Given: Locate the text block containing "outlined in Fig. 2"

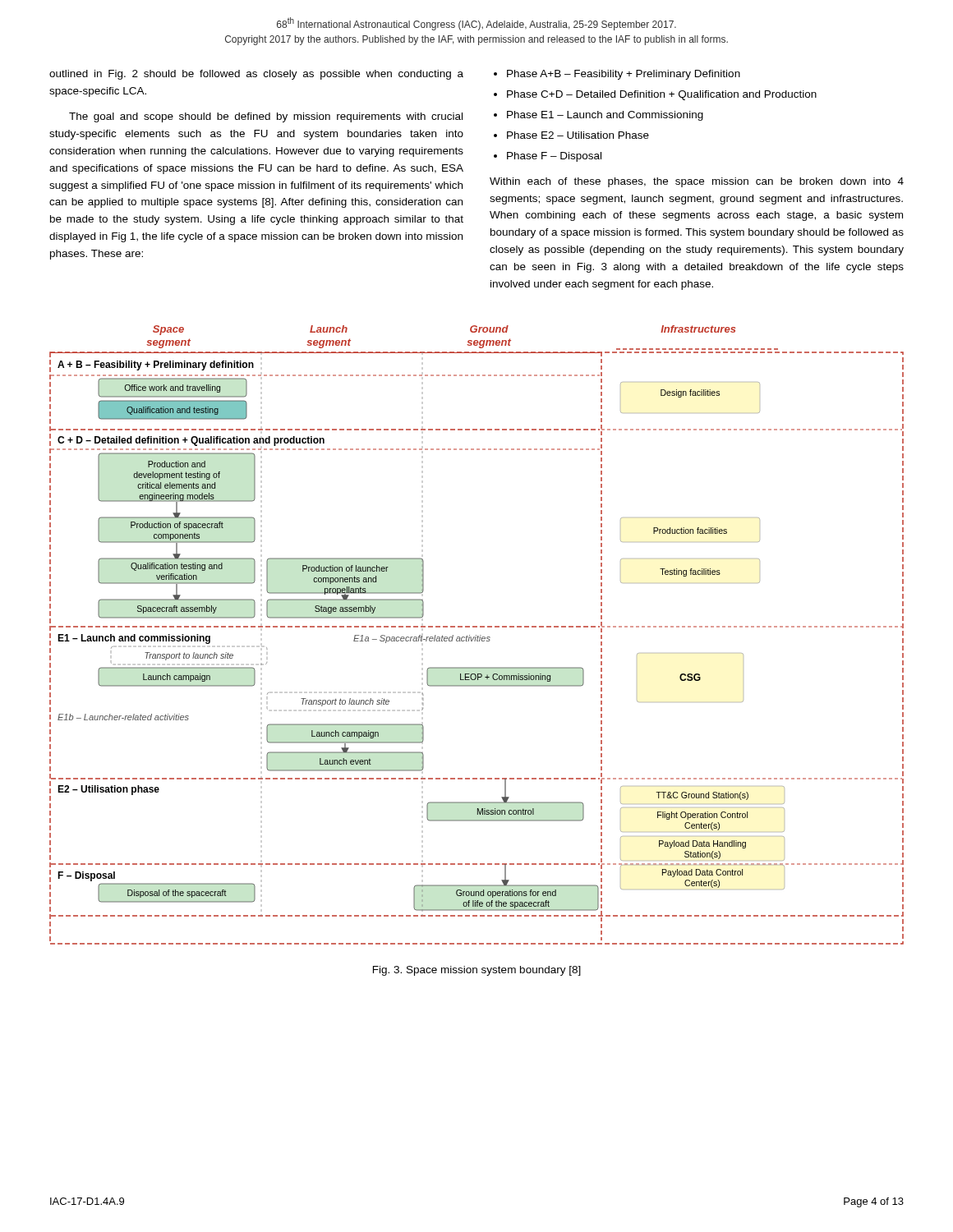Looking at the screenshot, I should tap(256, 164).
